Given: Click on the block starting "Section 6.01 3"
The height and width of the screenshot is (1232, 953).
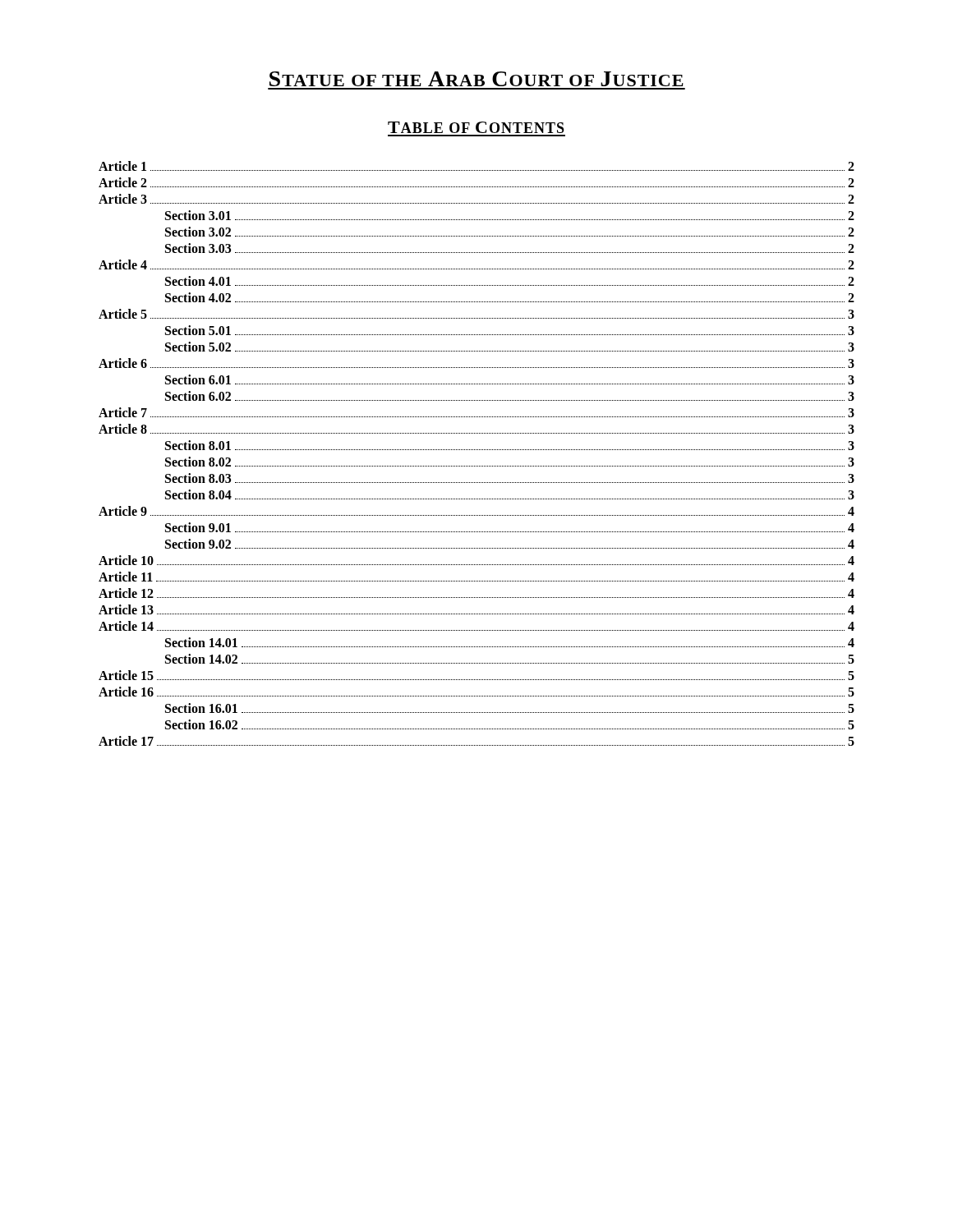Looking at the screenshot, I should (x=476, y=380).
